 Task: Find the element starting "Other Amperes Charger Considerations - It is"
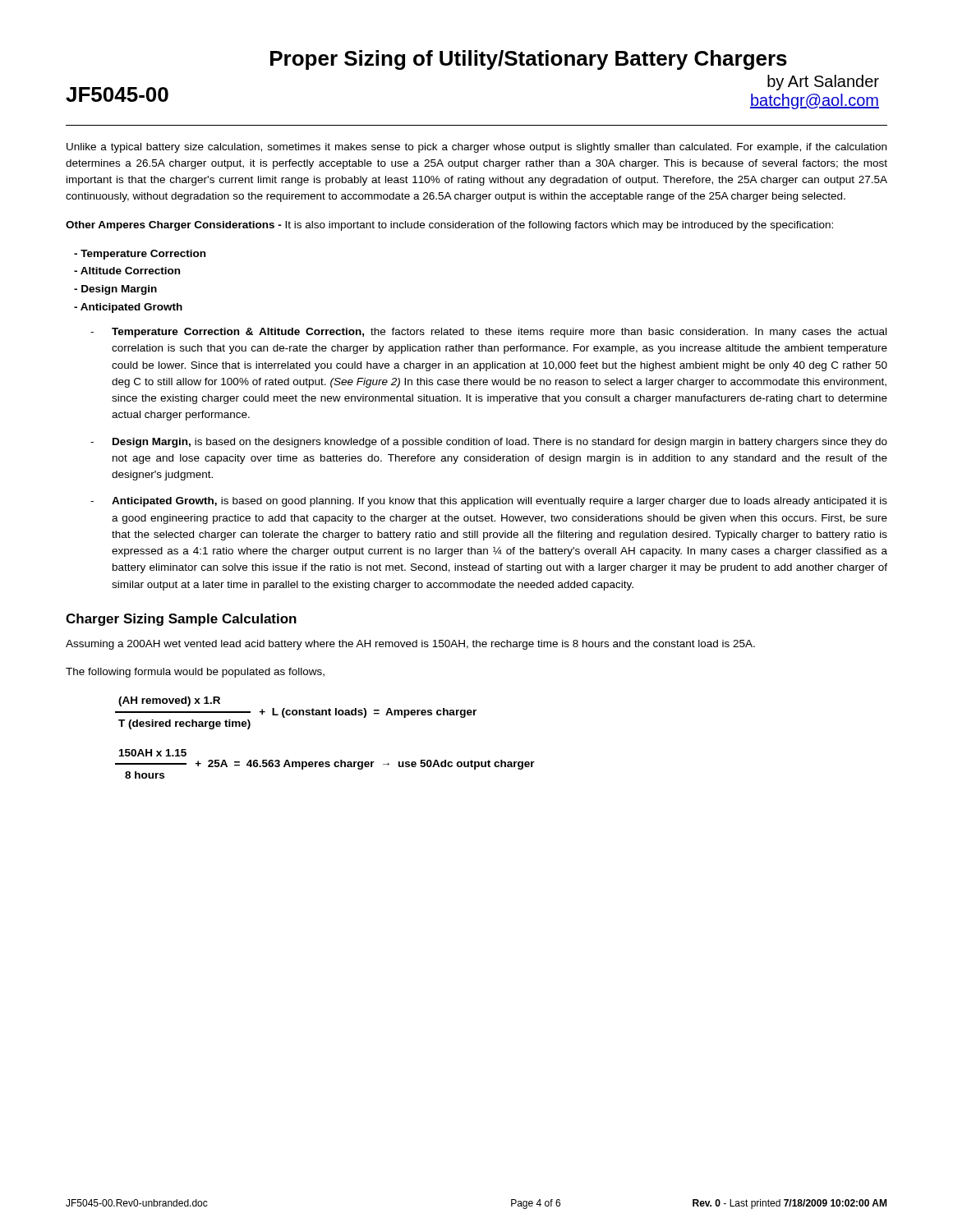[x=450, y=224]
